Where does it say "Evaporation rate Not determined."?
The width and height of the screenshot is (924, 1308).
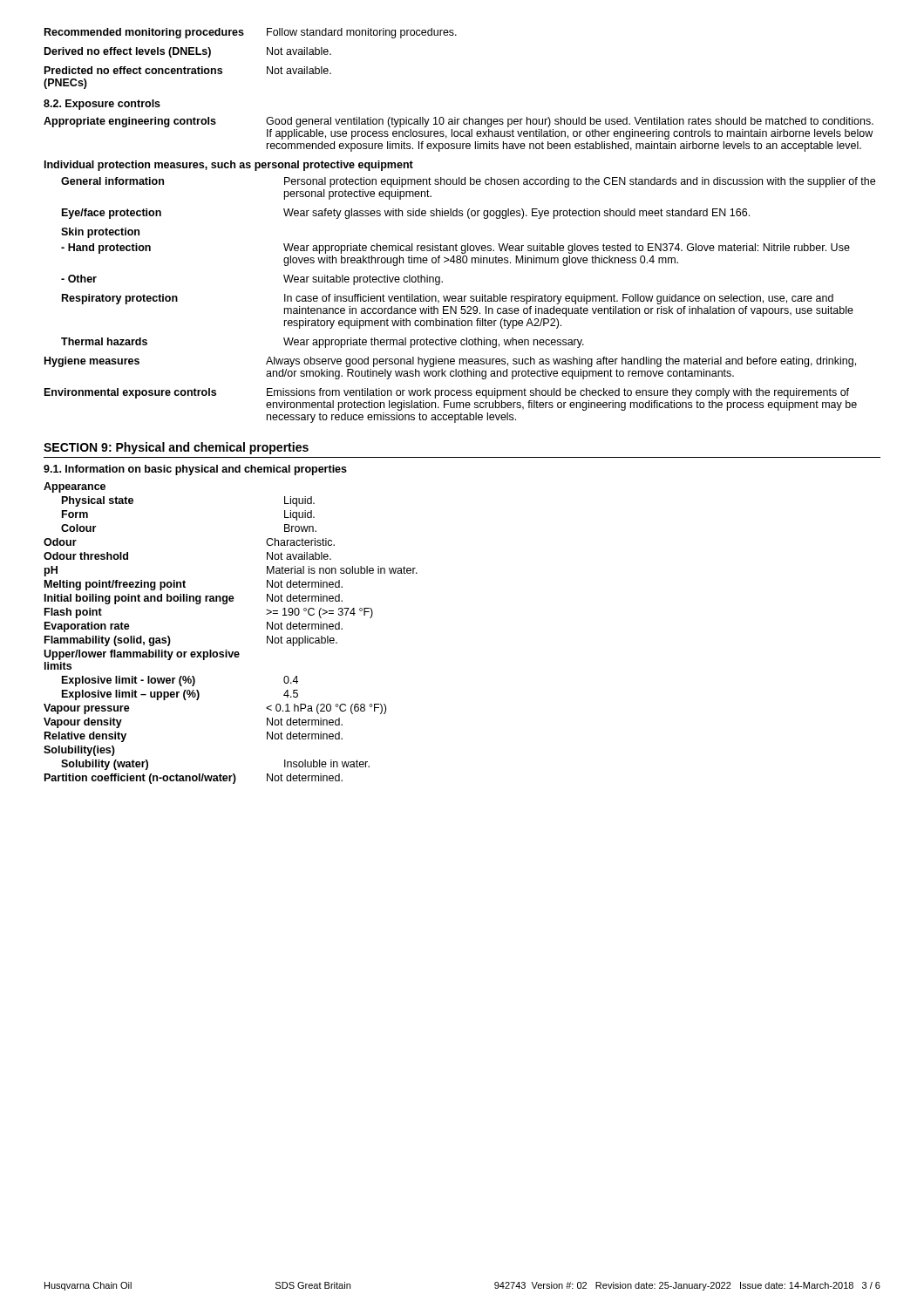(x=86, y=627)
